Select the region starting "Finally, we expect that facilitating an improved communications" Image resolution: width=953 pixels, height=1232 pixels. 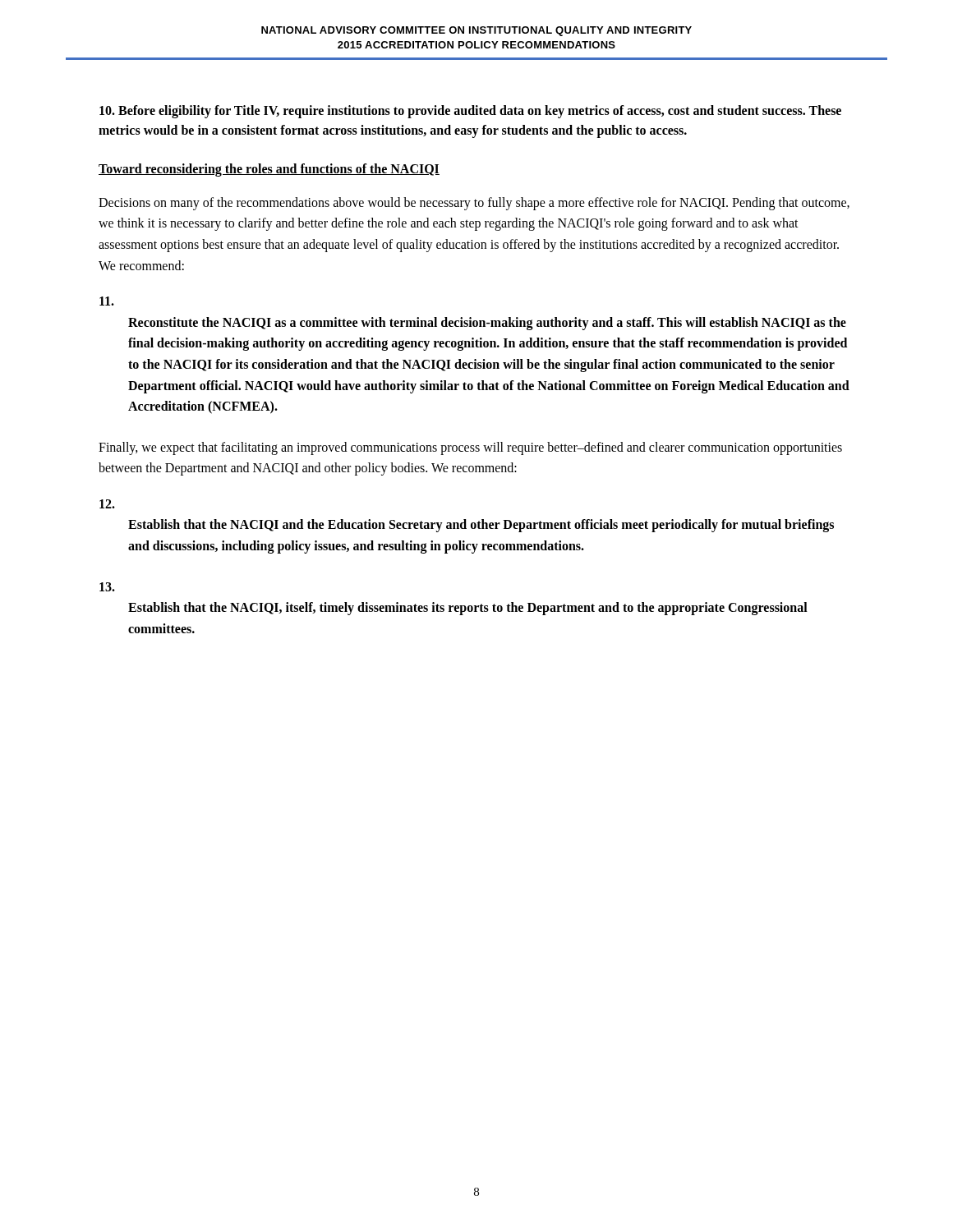pos(470,457)
